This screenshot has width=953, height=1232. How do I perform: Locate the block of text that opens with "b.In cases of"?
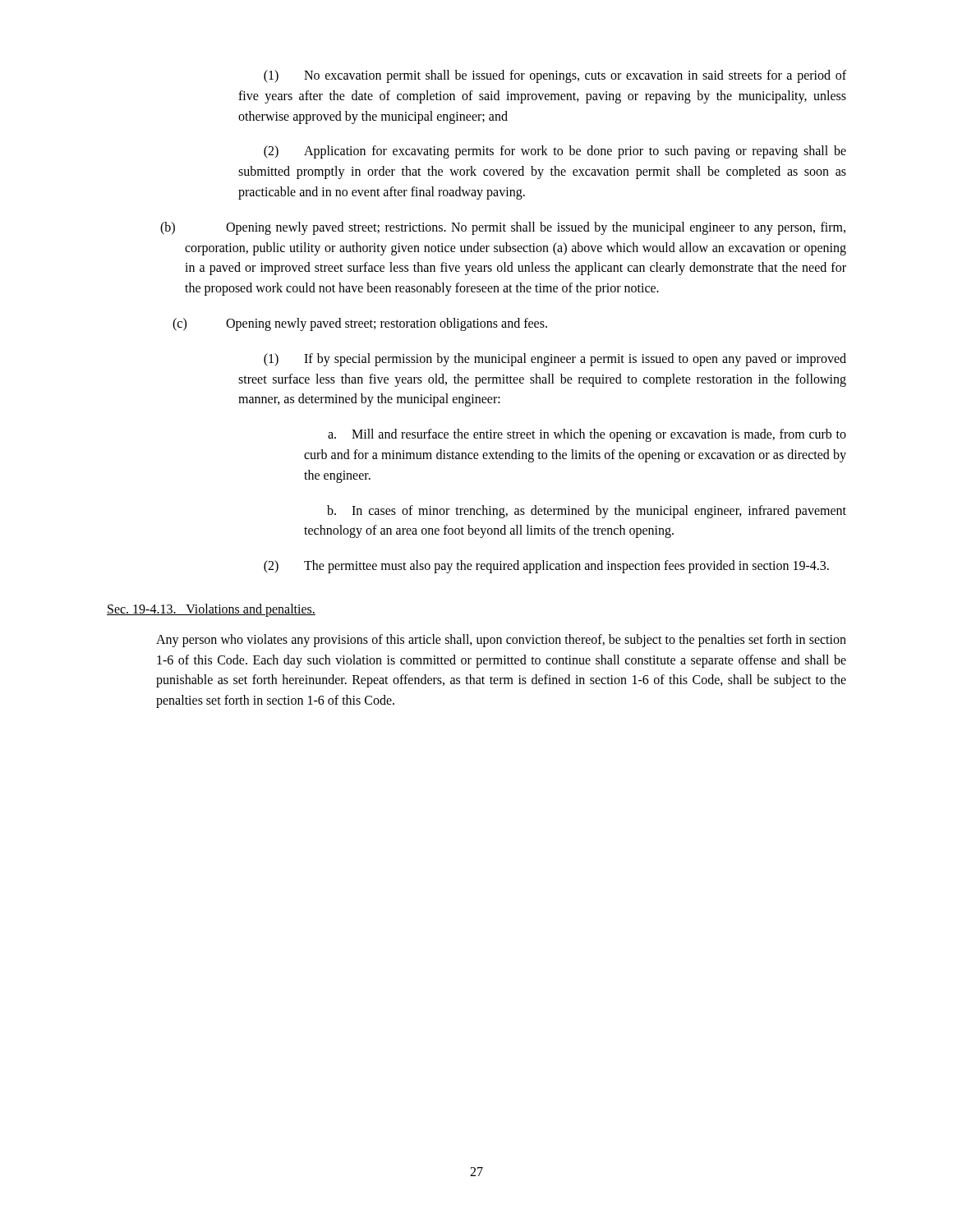(x=575, y=519)
